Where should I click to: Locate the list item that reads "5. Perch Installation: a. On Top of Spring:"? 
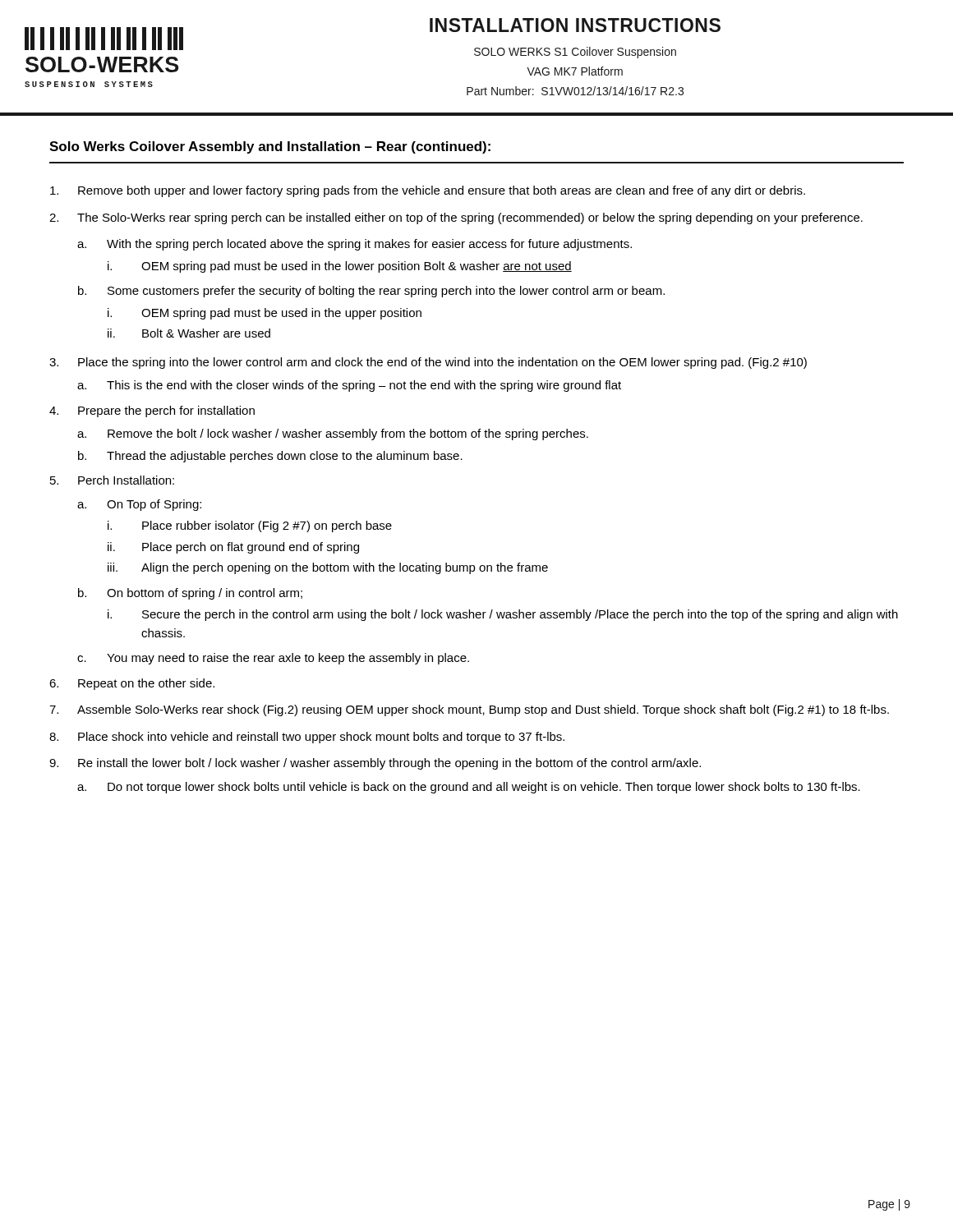coord(476,571)
